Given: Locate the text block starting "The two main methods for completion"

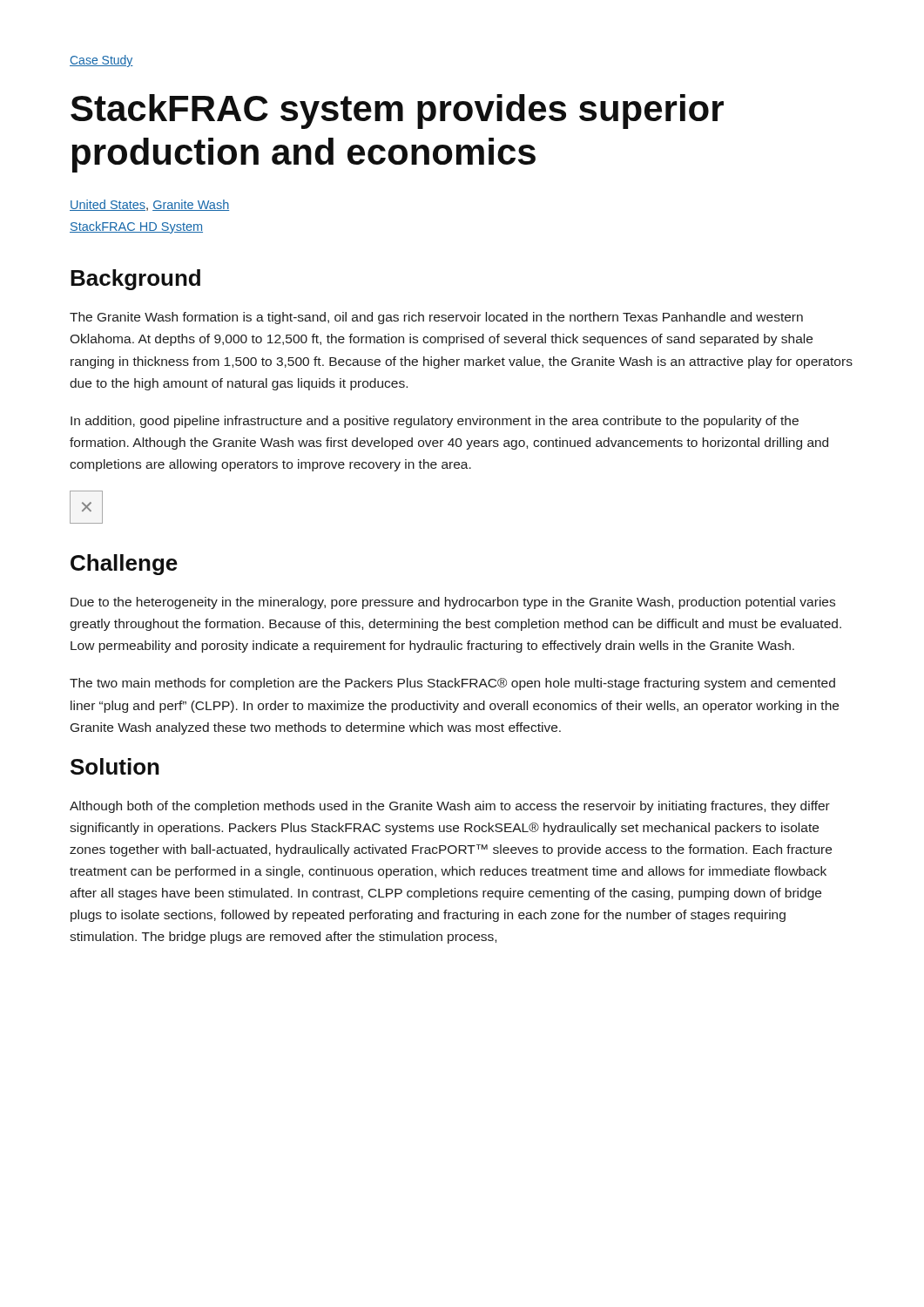Looking at the screenshot, I should (455, 705).
